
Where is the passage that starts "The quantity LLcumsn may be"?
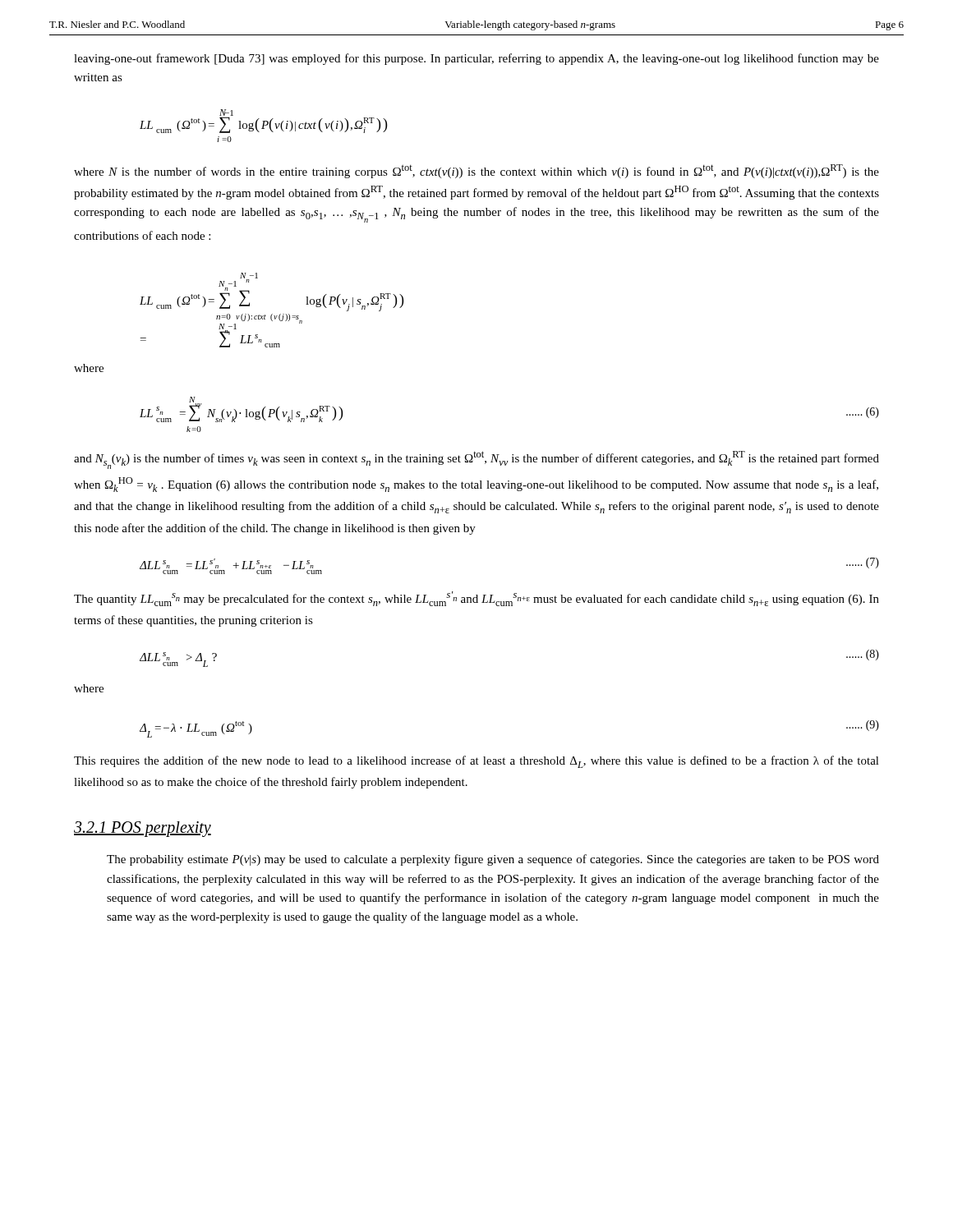click(x=476, y=609)
